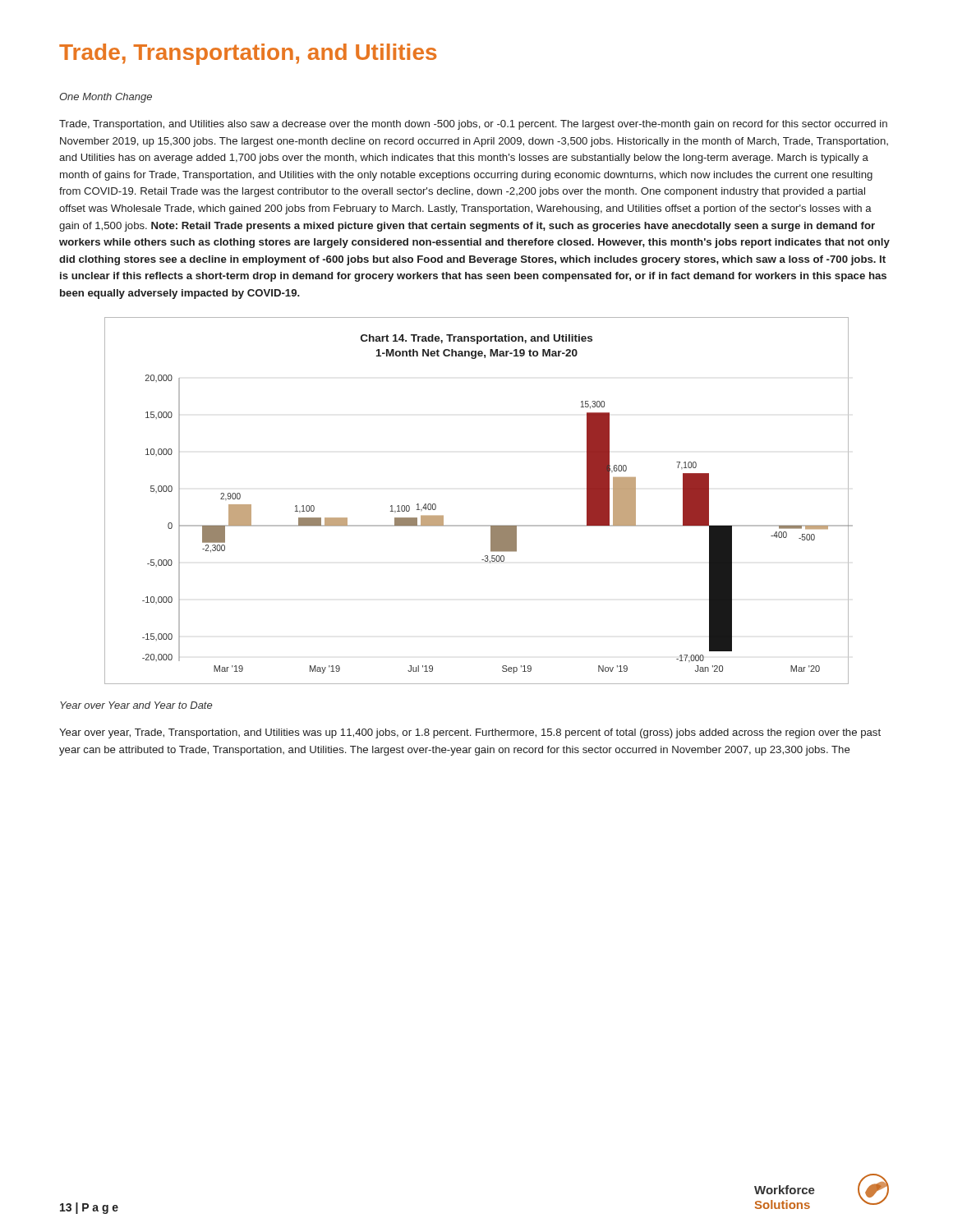Point to "Year over Year and Year to Date"

(x=136, y=705)
